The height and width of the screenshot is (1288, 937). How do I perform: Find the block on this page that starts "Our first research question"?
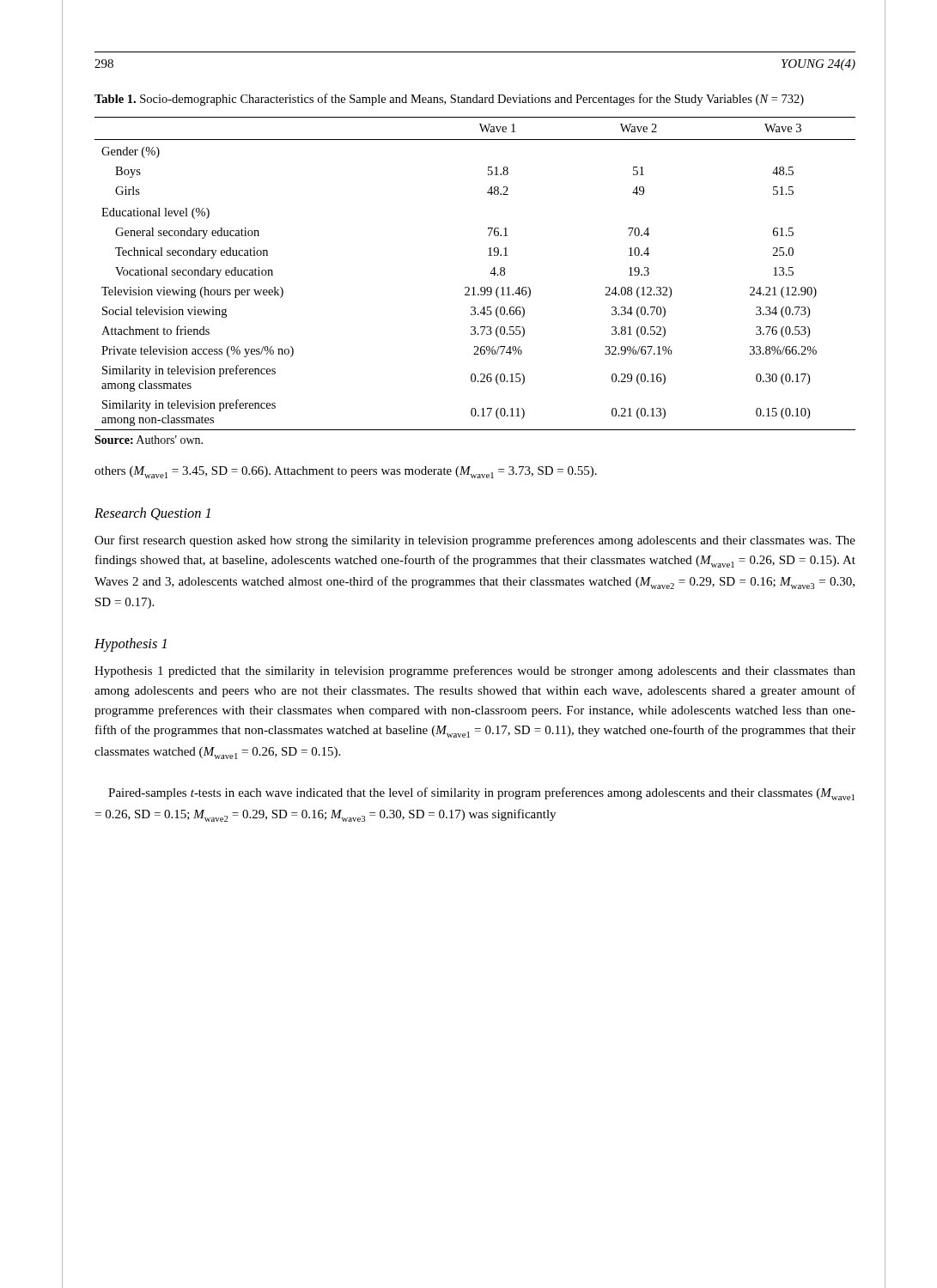tap(475, 571)
